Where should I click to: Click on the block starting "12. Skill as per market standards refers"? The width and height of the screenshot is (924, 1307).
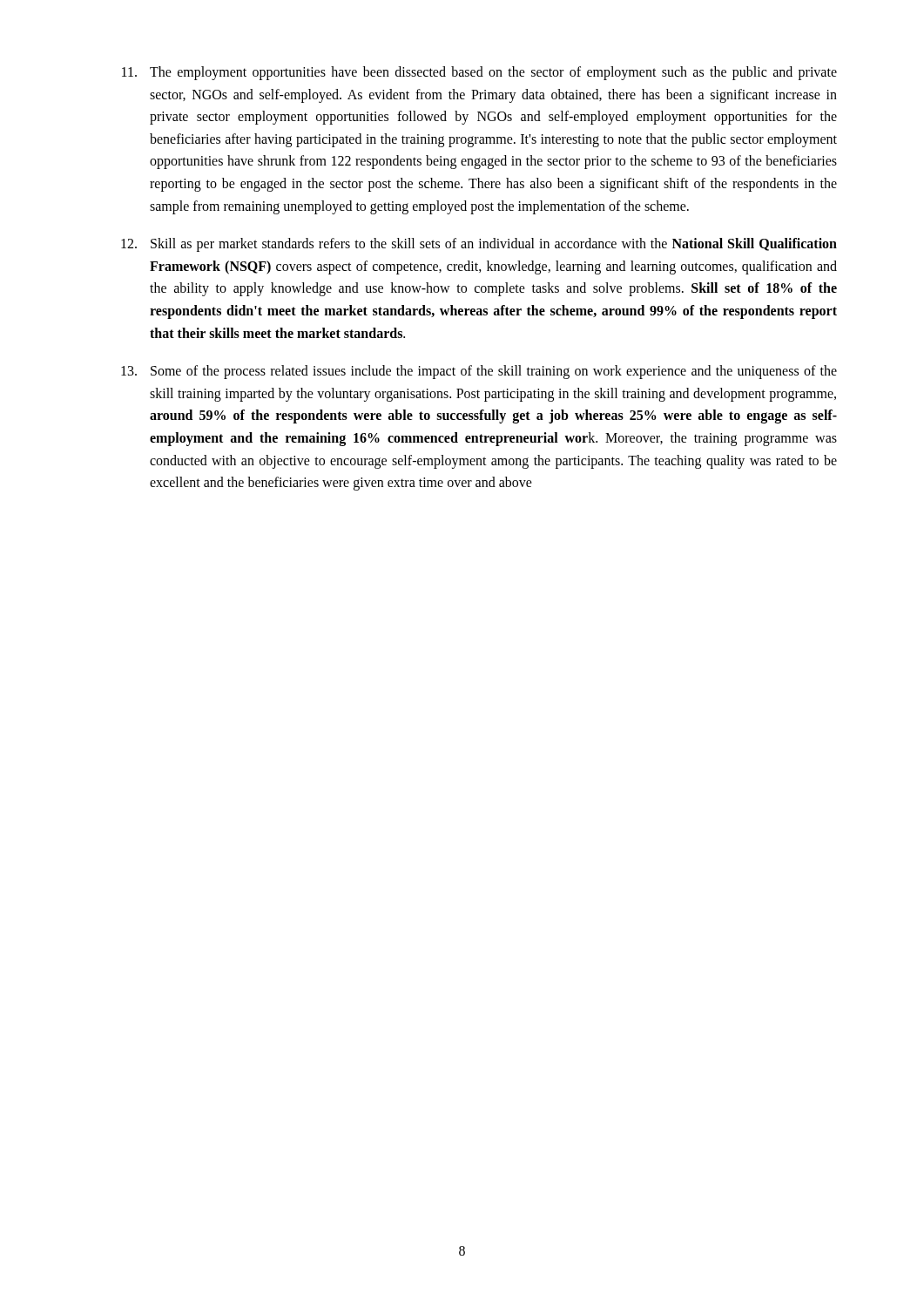click(x=466, y=289)
